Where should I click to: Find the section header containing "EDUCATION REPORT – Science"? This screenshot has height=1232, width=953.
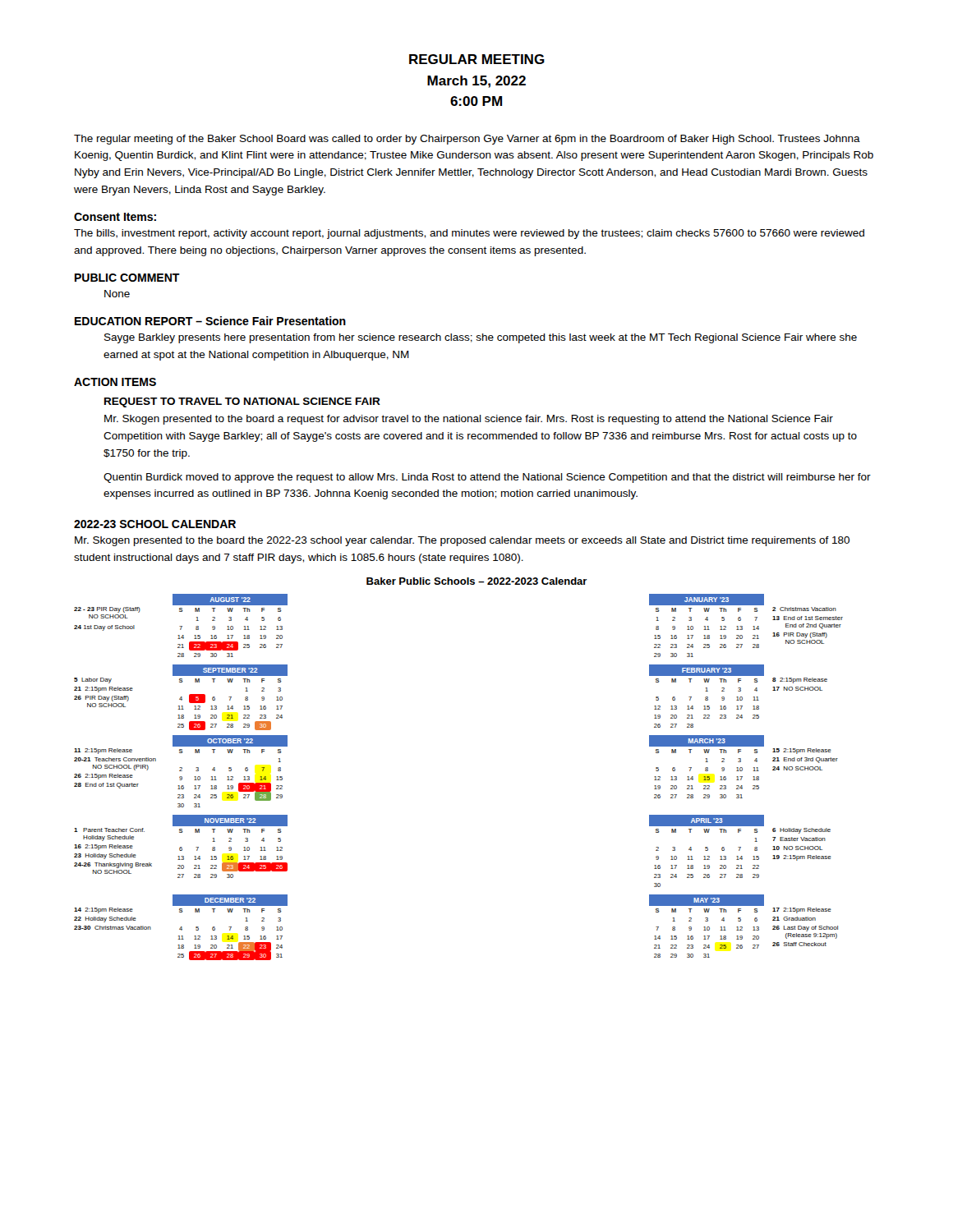(210, 321)
